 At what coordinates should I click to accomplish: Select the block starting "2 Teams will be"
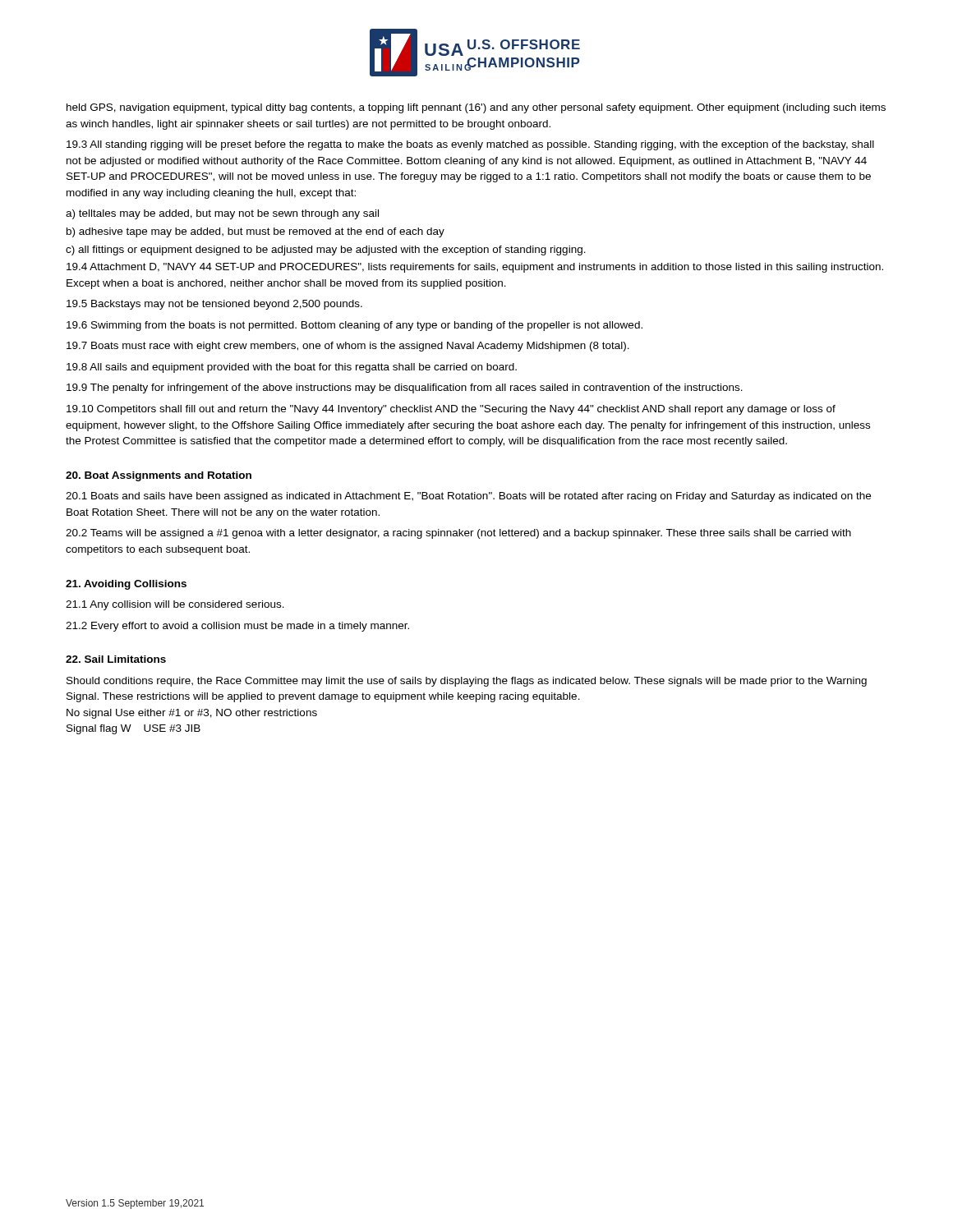[459, 541]
